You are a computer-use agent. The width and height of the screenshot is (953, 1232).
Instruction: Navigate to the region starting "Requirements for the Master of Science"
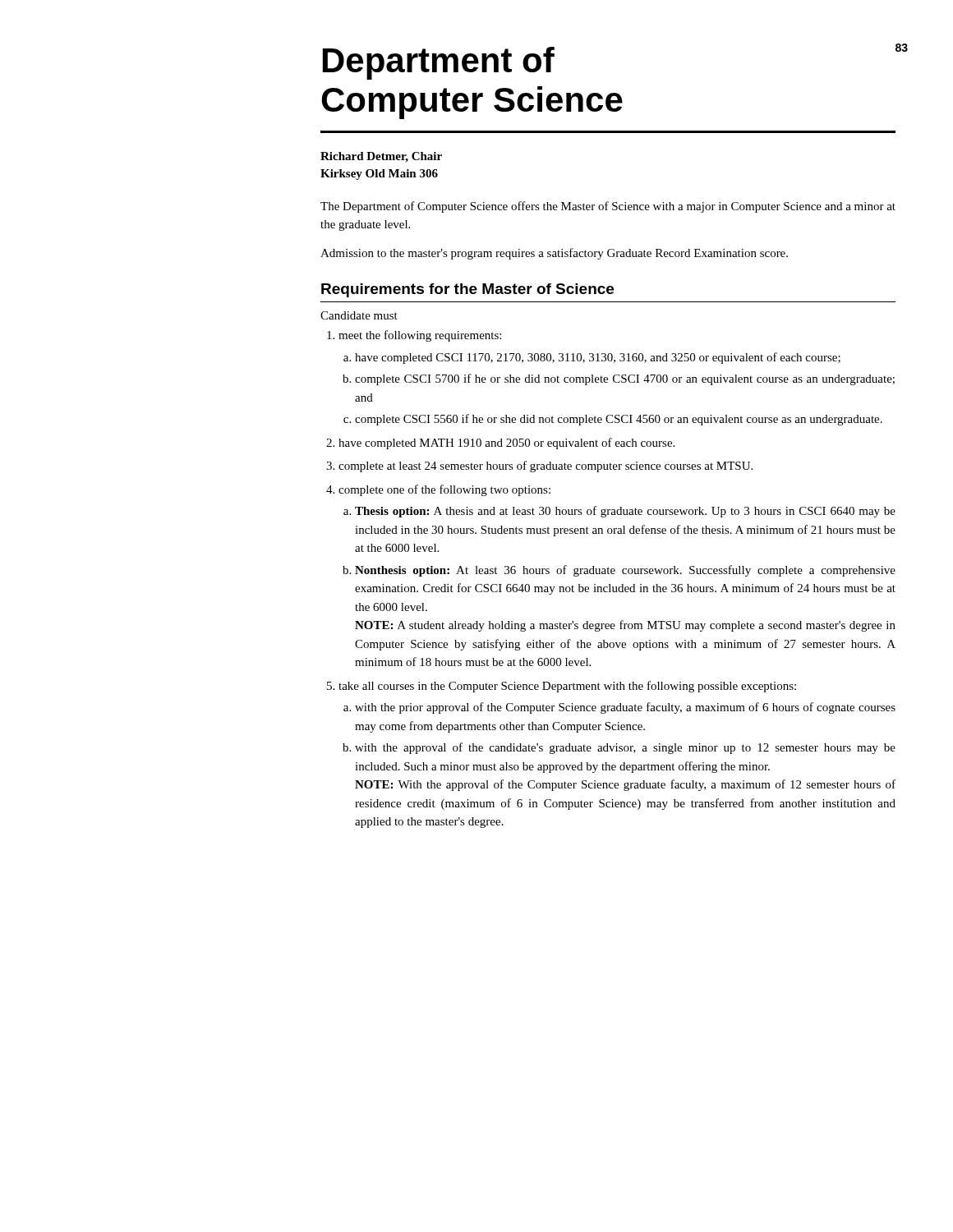point(467,289)
